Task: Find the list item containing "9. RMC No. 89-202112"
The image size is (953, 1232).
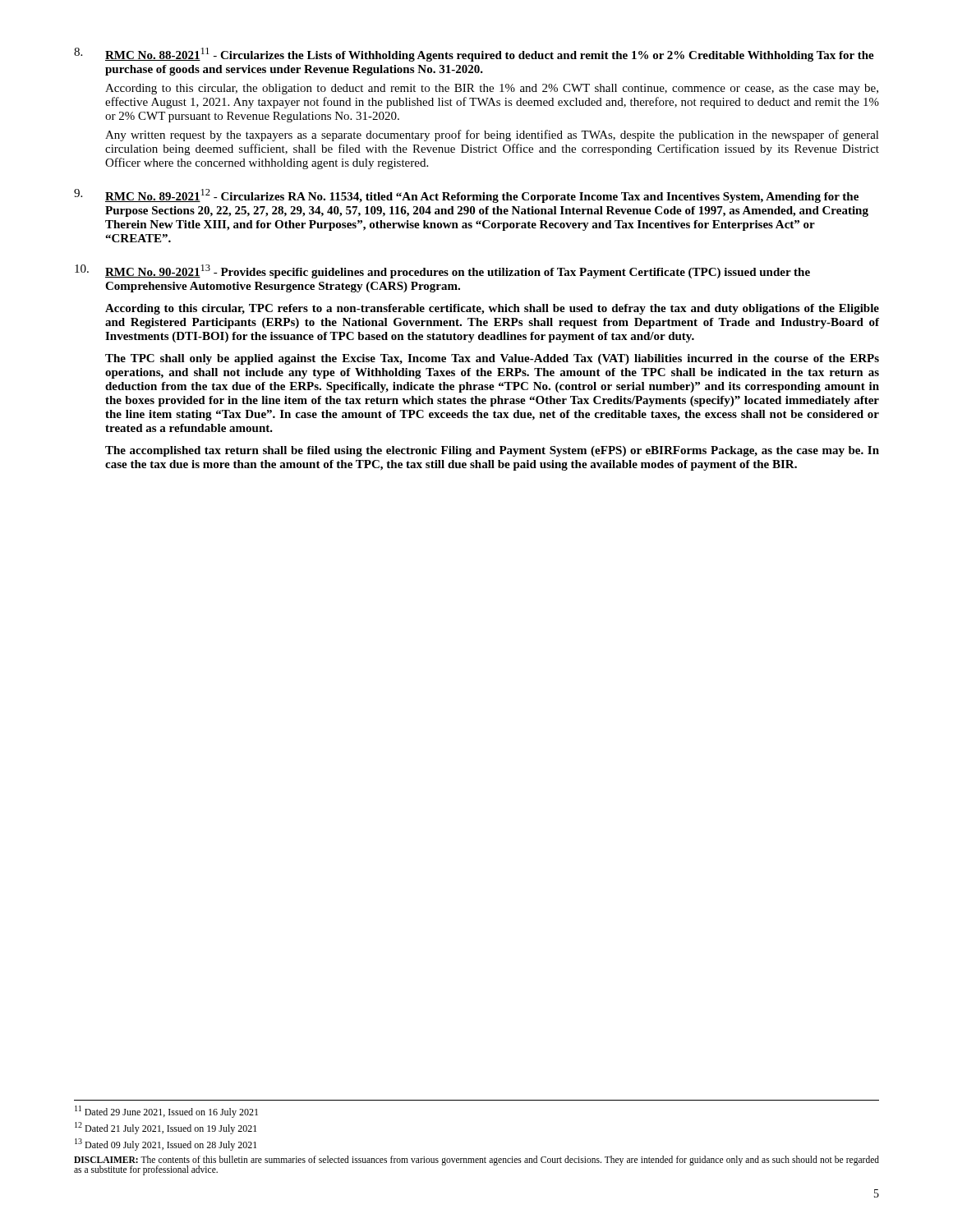Action: coord(476,218)
